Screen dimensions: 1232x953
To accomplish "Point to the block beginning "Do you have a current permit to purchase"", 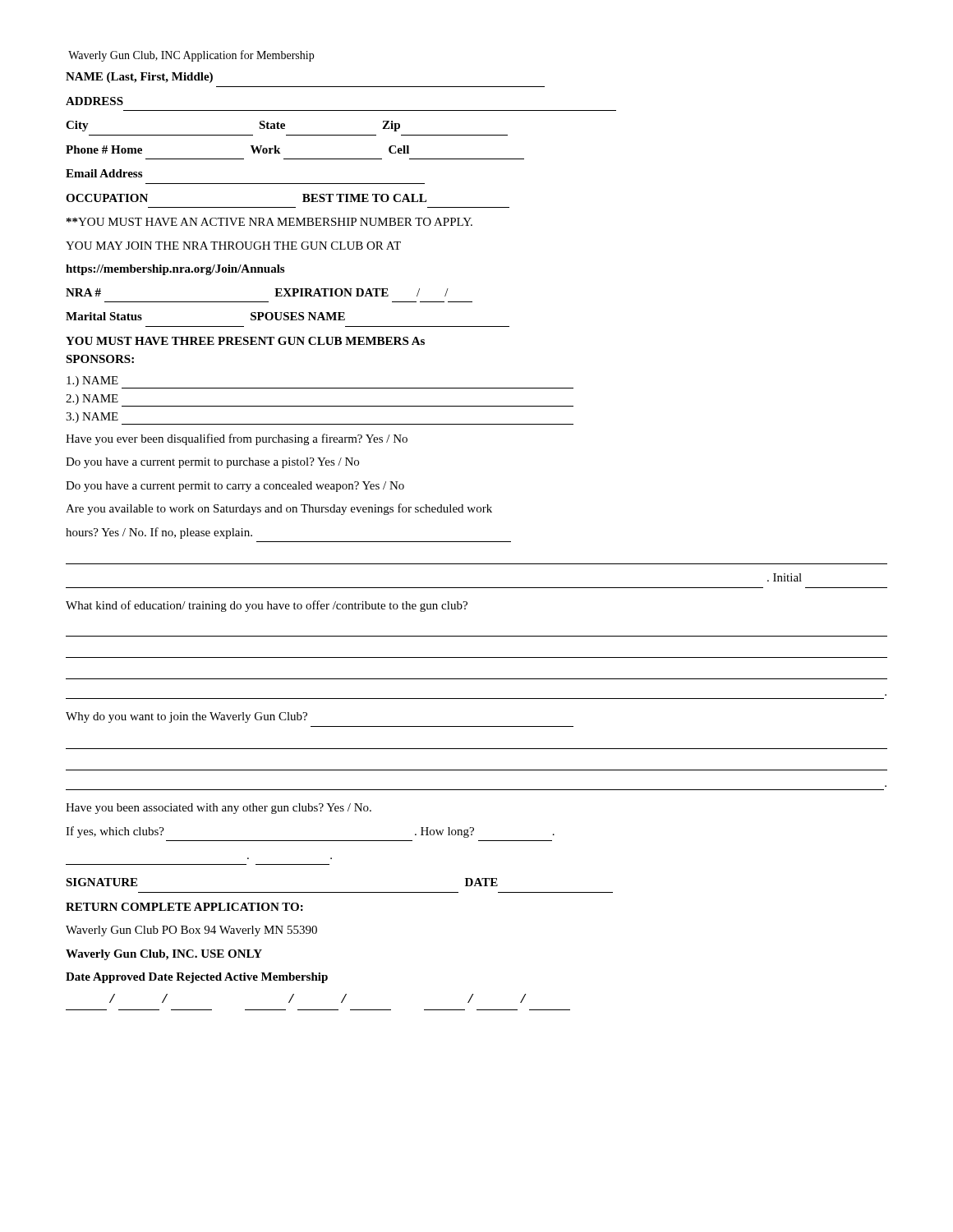I will coord(213,462).
